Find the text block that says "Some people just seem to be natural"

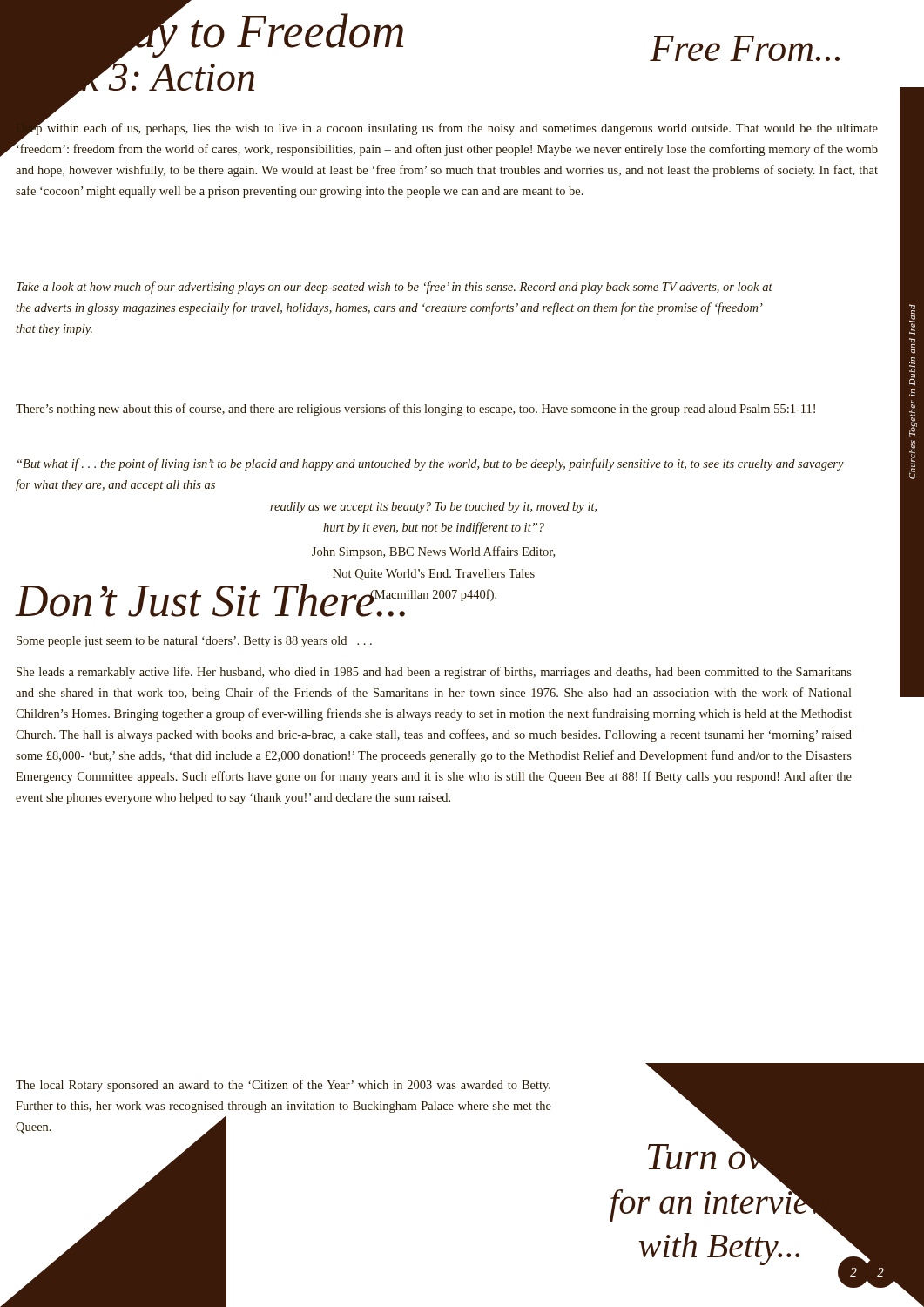coord(194,640)
